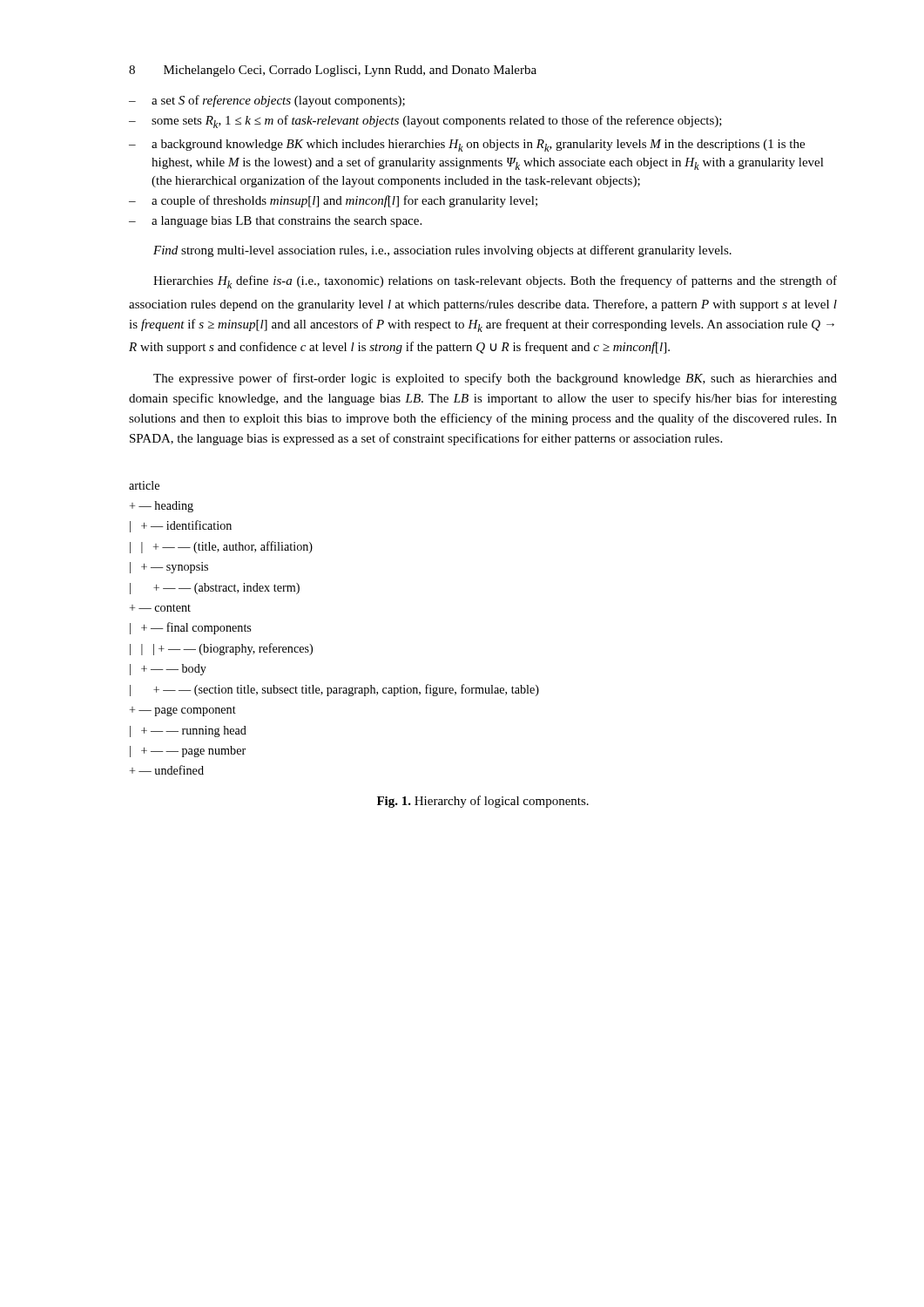Navigate to the block starting "– a background knowledge"
The image size is (924, 1307).
click(483, 163)
